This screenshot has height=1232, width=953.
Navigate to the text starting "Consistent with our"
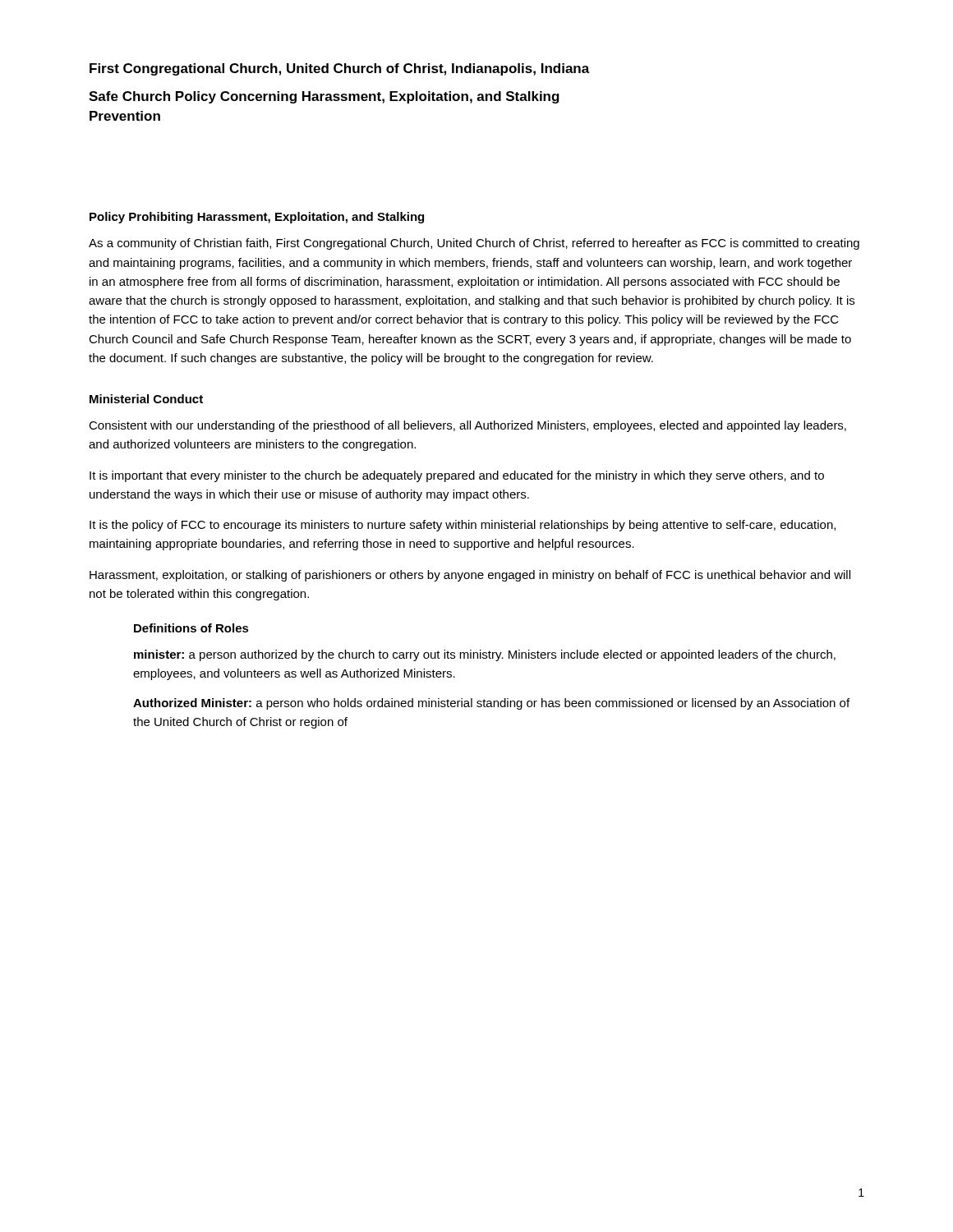[x=468, y=435]
